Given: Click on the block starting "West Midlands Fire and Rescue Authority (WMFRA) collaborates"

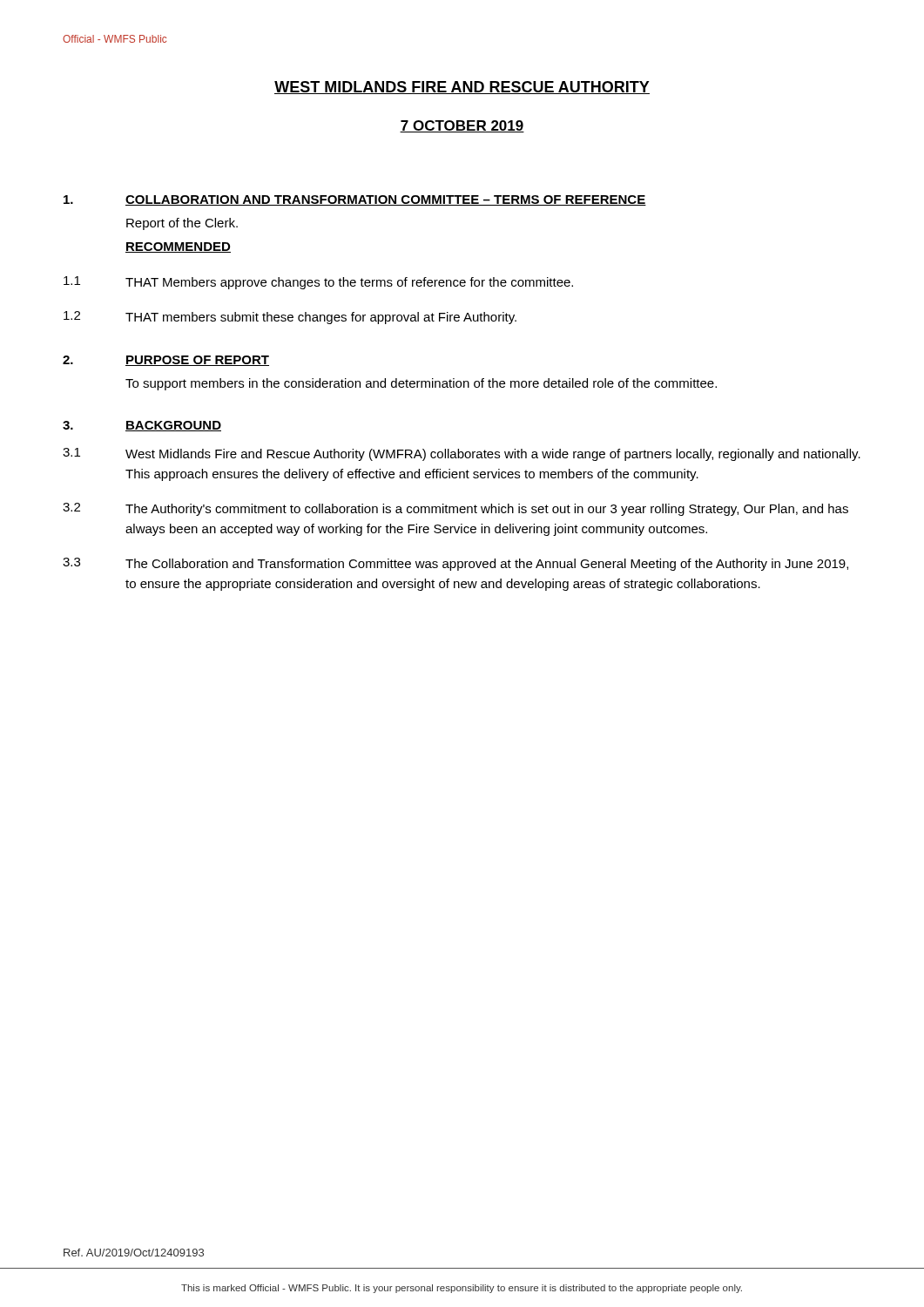Looking at the screenshot, I should click(x=493, y=463).
